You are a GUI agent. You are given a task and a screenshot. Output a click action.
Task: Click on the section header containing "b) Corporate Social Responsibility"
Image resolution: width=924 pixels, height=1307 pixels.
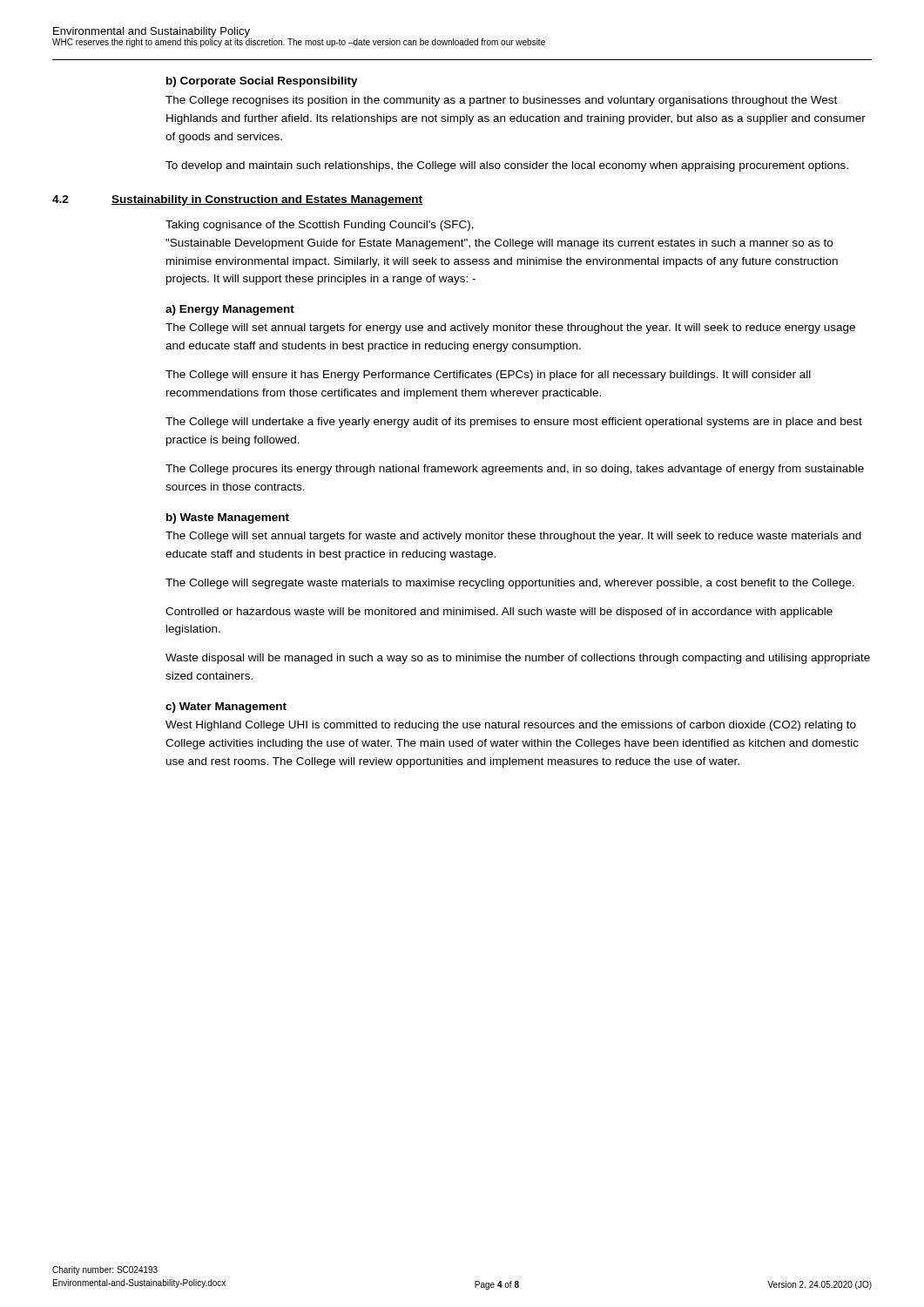[x=261, y=81]
